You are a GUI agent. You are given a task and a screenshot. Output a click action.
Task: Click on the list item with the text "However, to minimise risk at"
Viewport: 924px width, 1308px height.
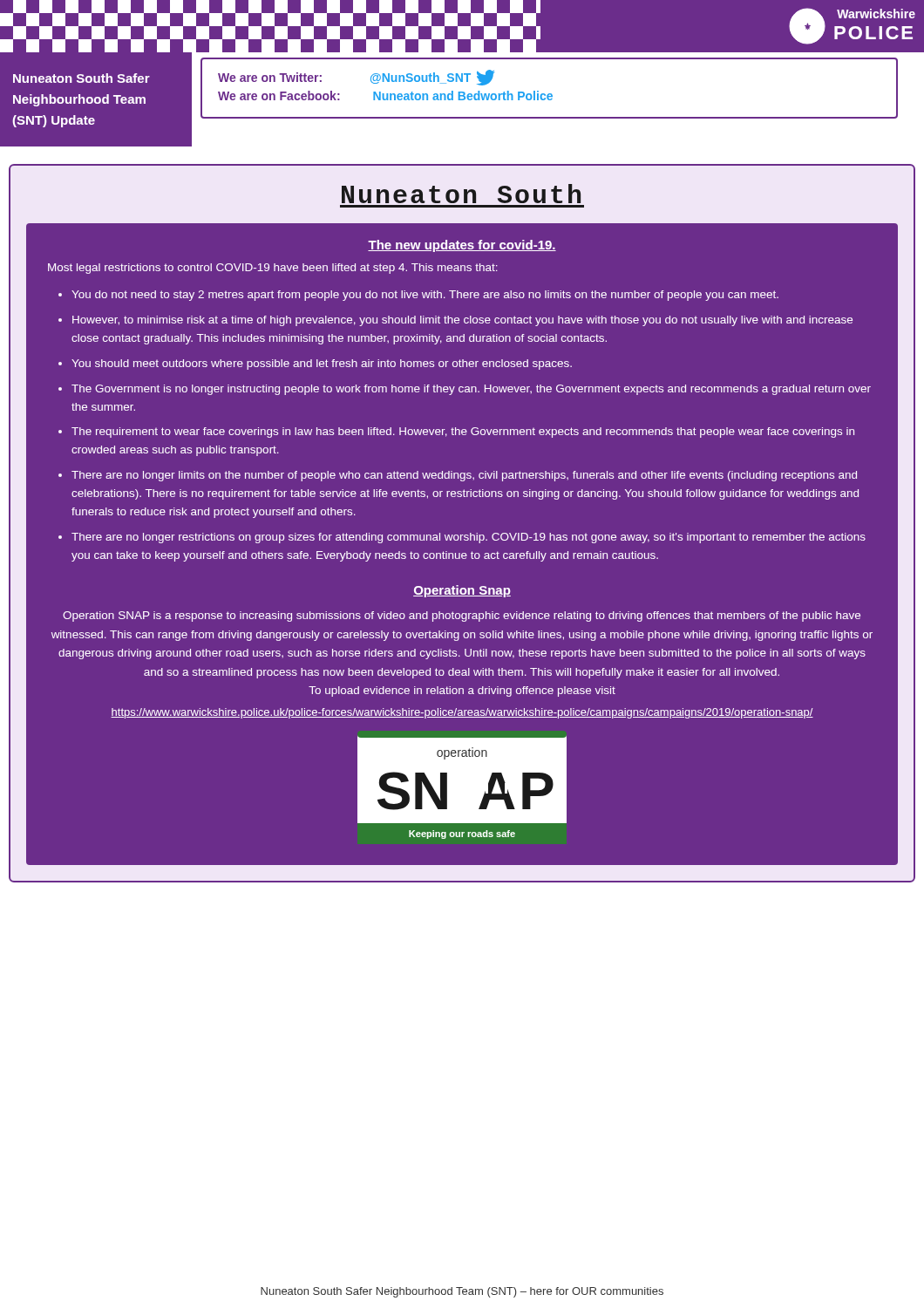pyautogui.click(x=462, y=329)
